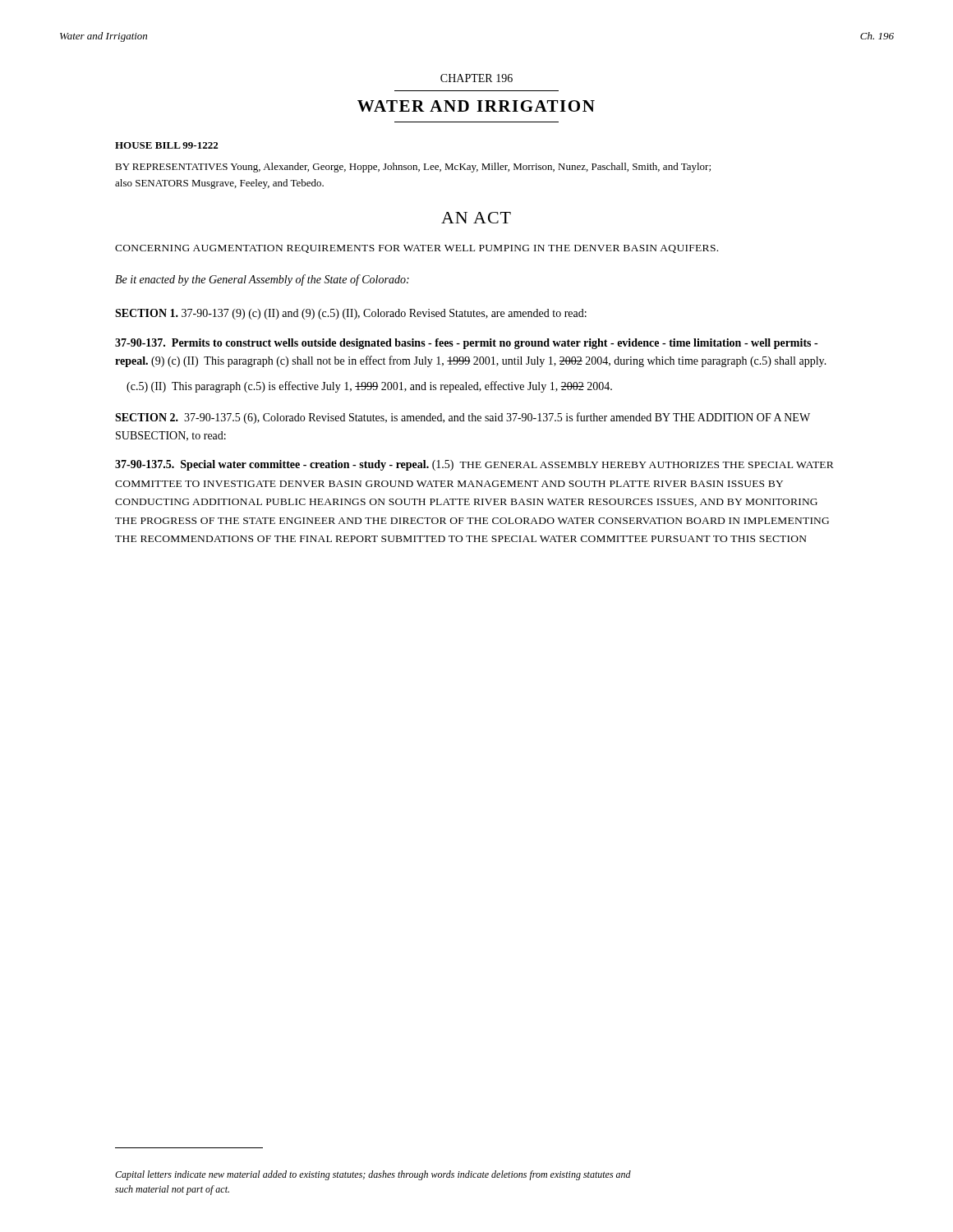The height and width of the screenshot is (1232, 953).
Task: Find the text block that reads "37-90-137. Permits to construct"
Action: [x=476, y=365]
